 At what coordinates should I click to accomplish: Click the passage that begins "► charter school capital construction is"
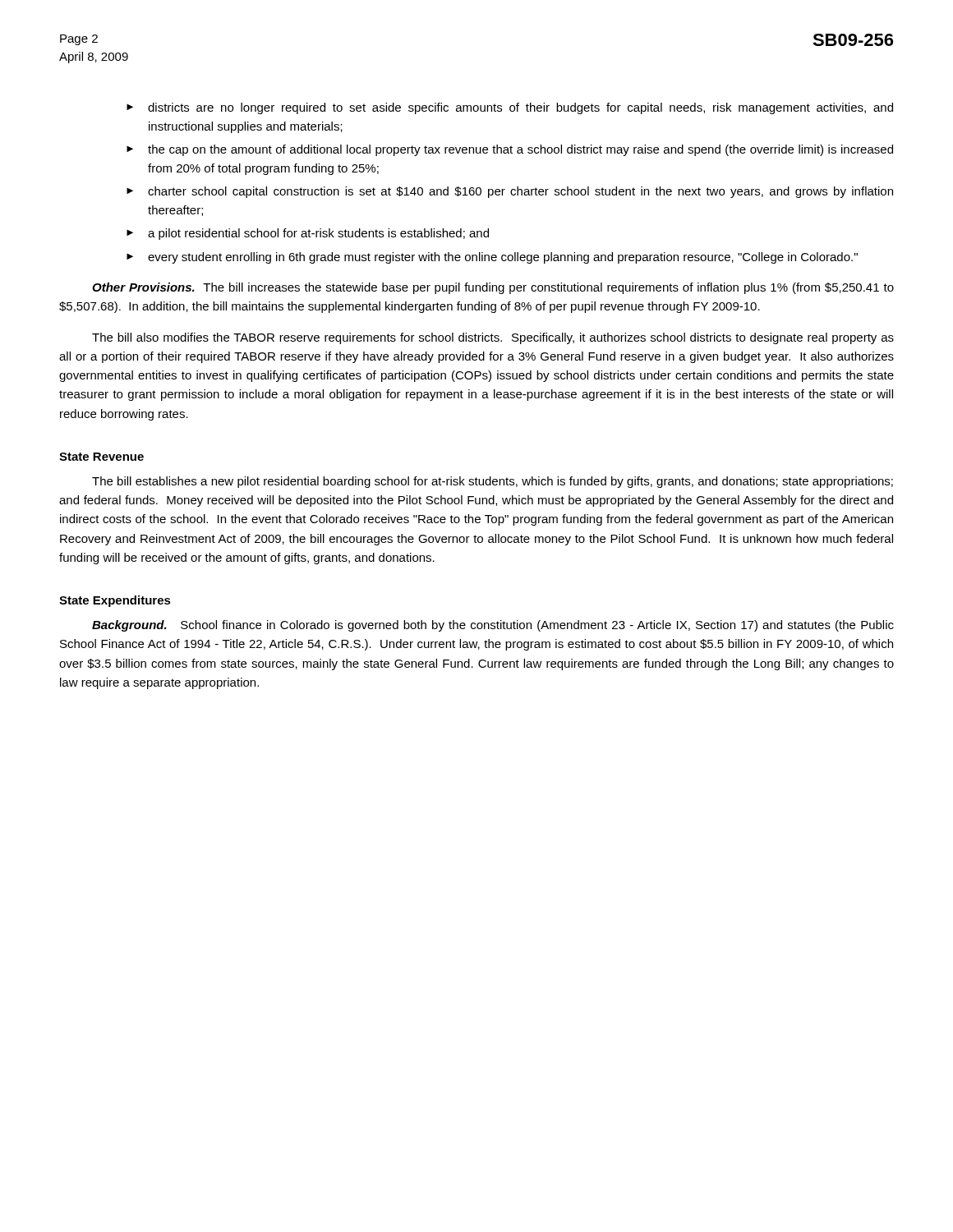(509, 201)
